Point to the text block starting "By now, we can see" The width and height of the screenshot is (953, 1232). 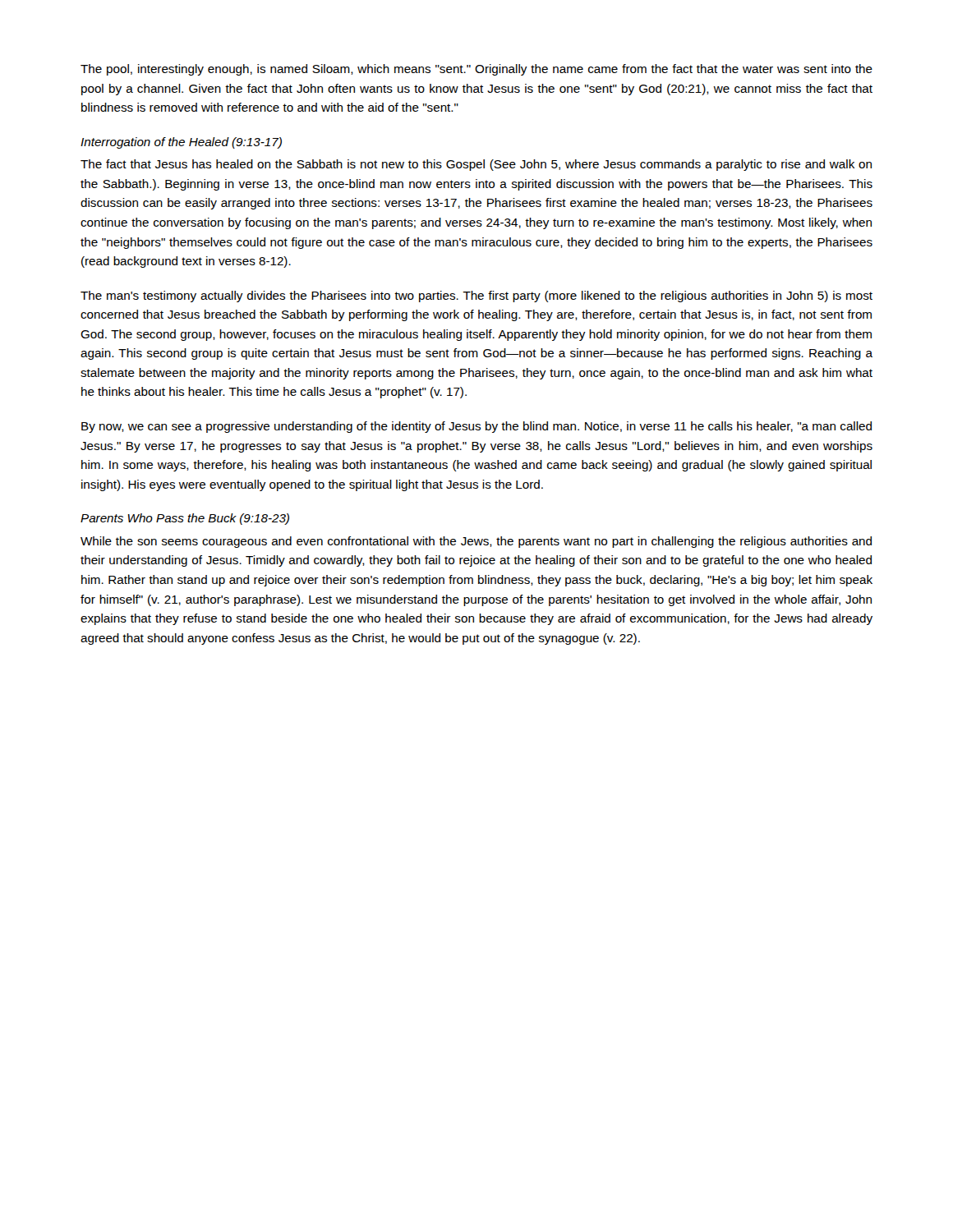pos(476,455)
